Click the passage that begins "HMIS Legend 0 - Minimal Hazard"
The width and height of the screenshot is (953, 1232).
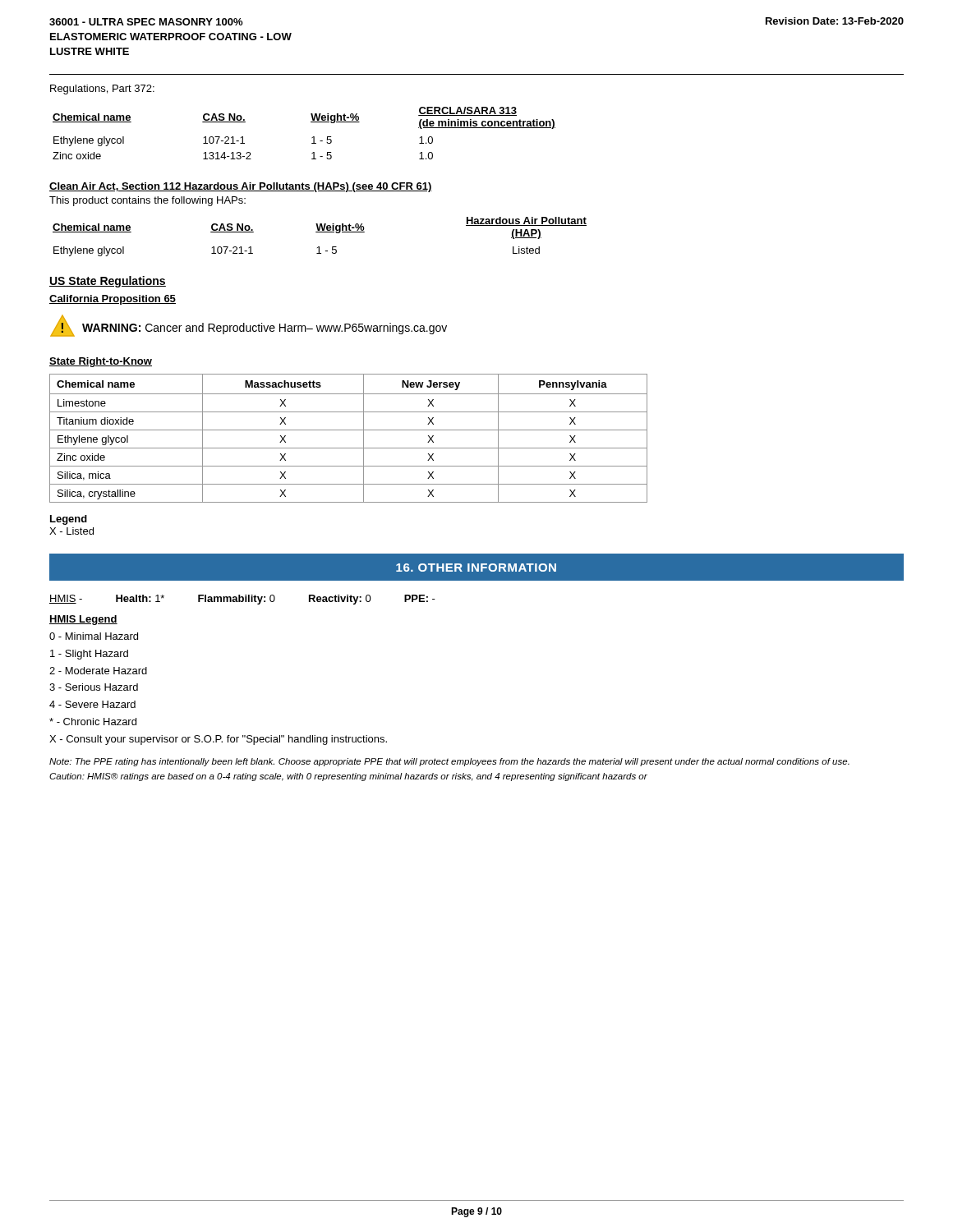[83, 620]
